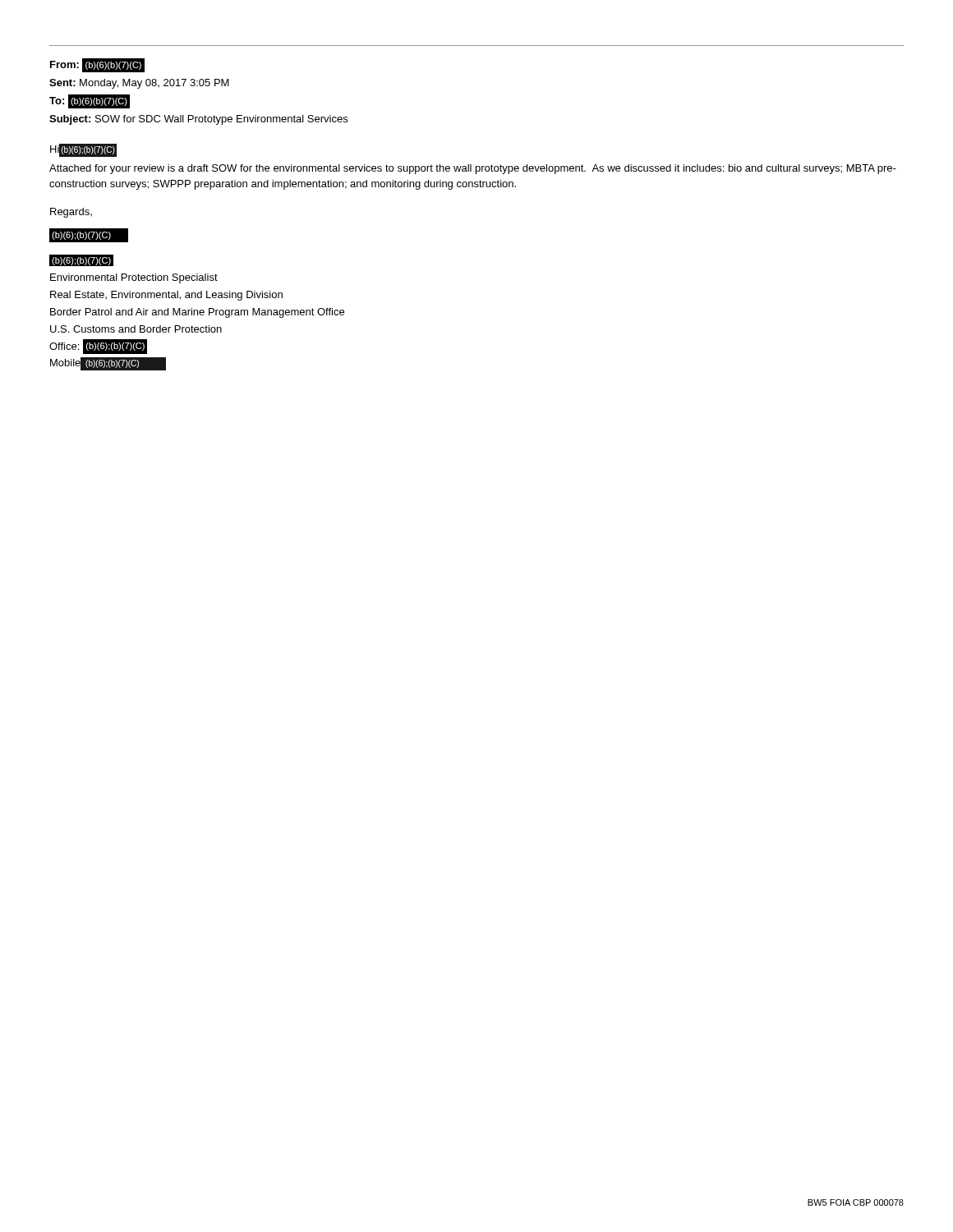Click where it says "Regards, (b)(6);(b)(7)(C)"
953x1232 pixels.
pyautogui.click(x=71, y=213)
